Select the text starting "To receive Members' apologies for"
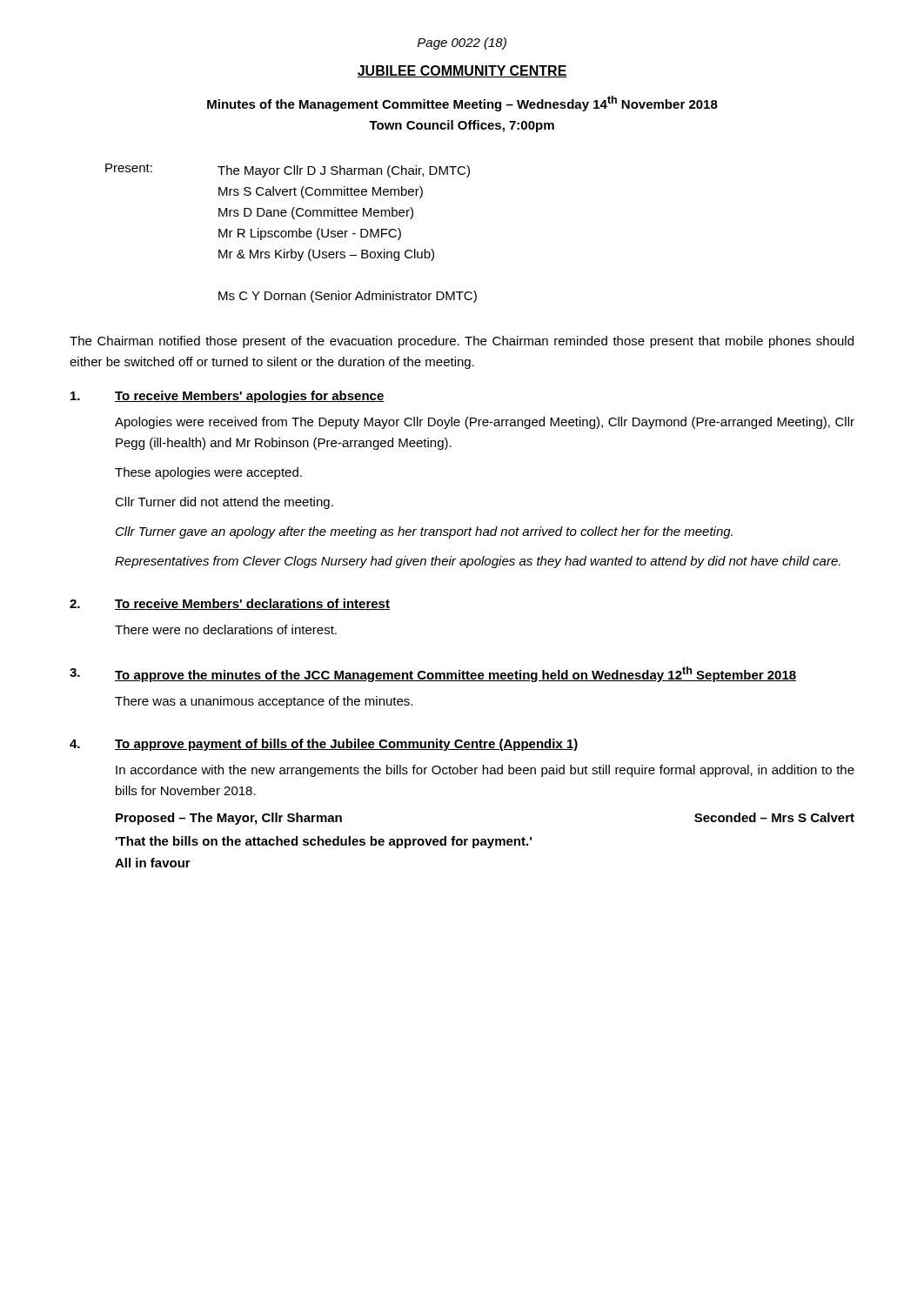Viewport: 924px width, 1305px height. click(249, 395)
